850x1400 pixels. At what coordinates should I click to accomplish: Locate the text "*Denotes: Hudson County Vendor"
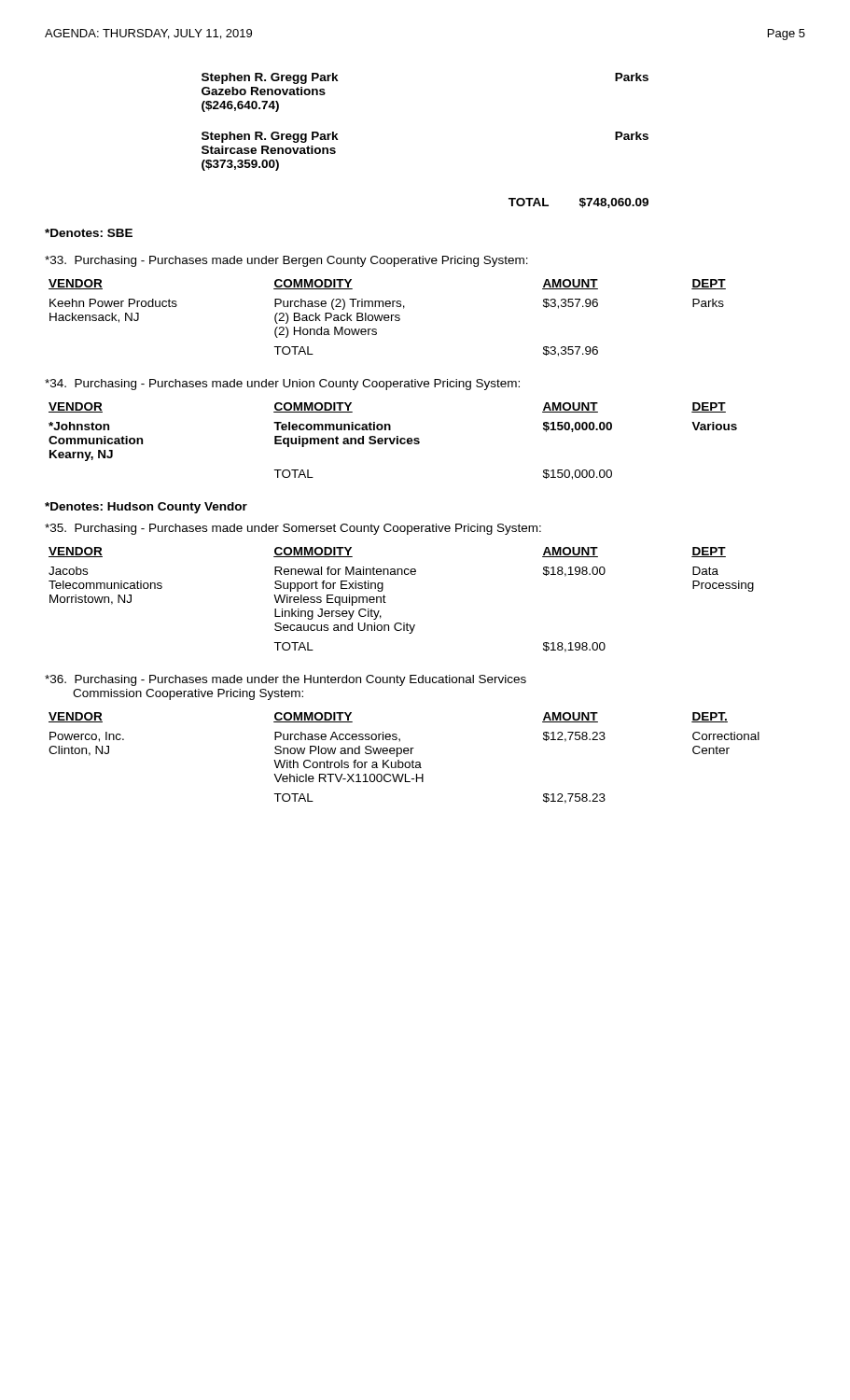pos(146,506)
